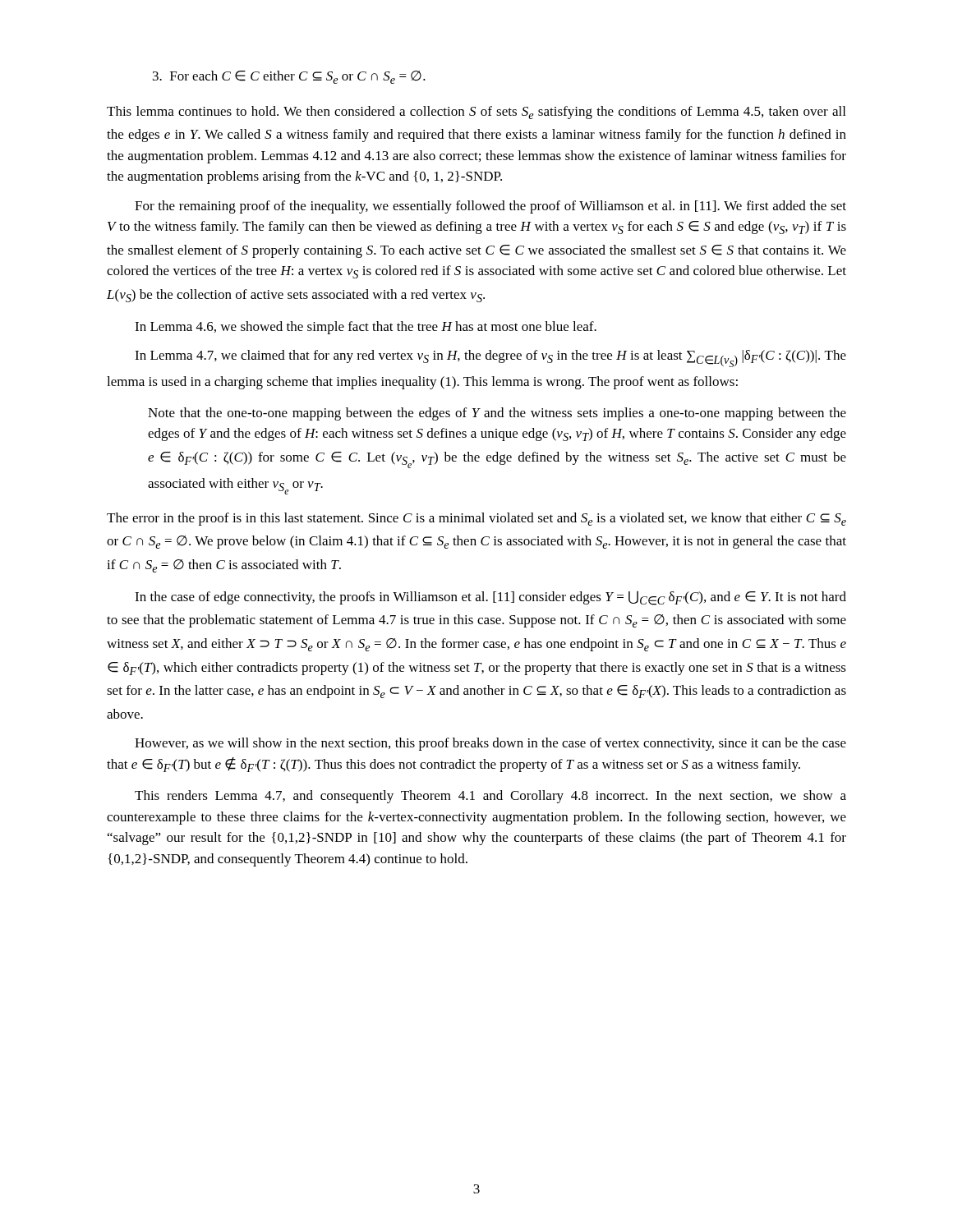
Task: Locate the block of text that opens with "In the case of edge connectivity, the"
Action: click(x=476, y=655)
